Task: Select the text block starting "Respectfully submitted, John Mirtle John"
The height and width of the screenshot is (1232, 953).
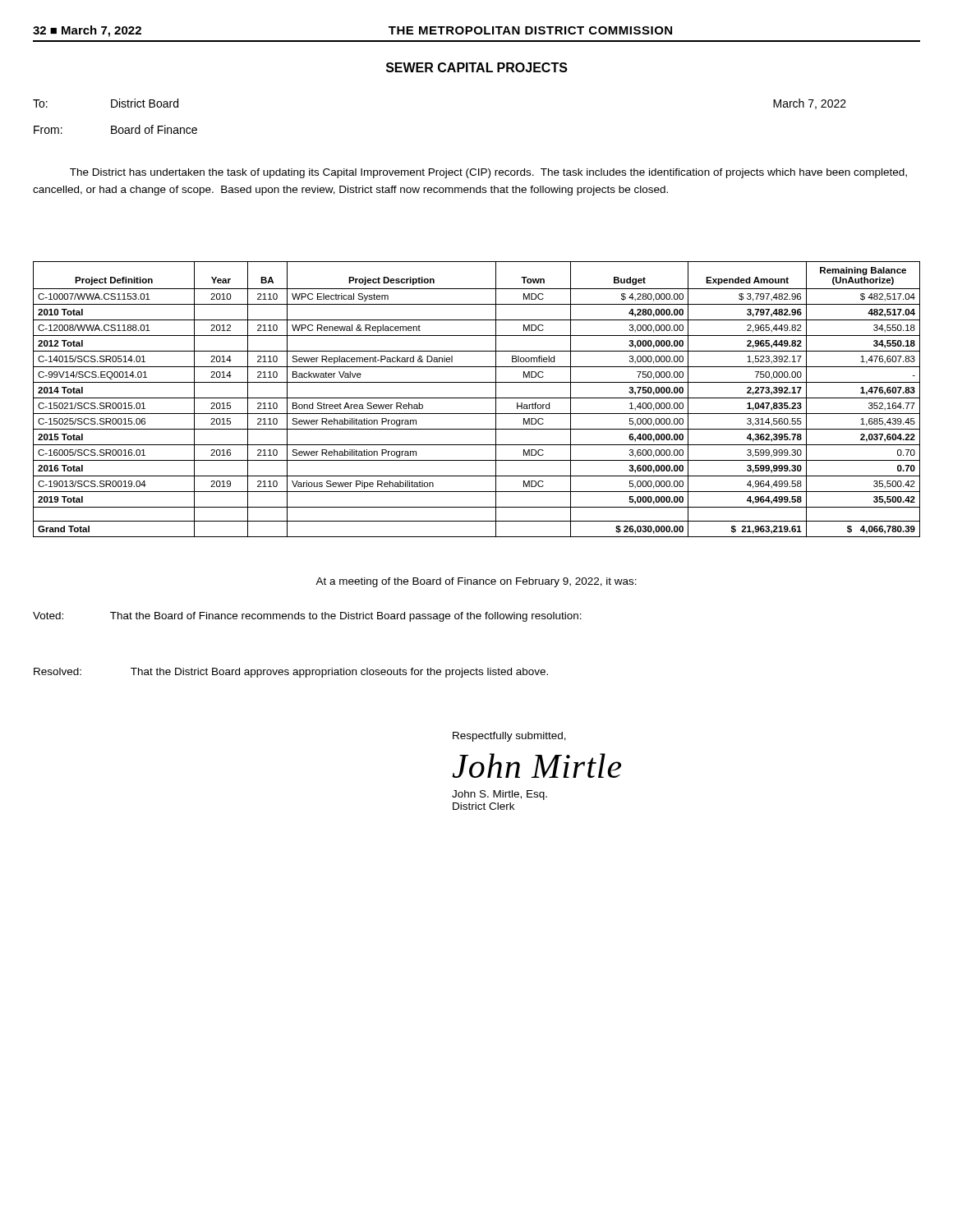Action: click(x=509, y=737)
